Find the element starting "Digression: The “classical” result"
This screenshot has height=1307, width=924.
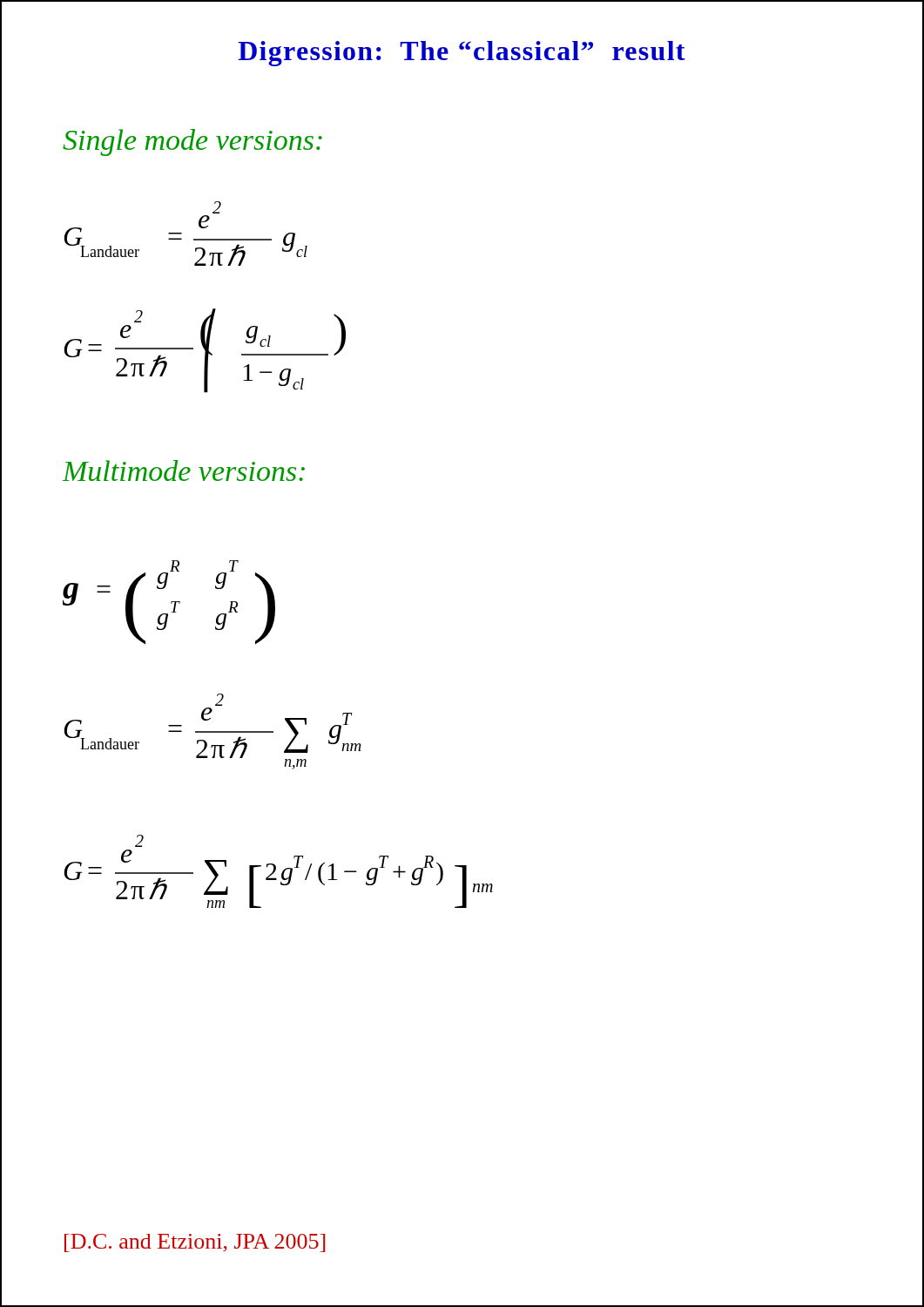[462, 51]
